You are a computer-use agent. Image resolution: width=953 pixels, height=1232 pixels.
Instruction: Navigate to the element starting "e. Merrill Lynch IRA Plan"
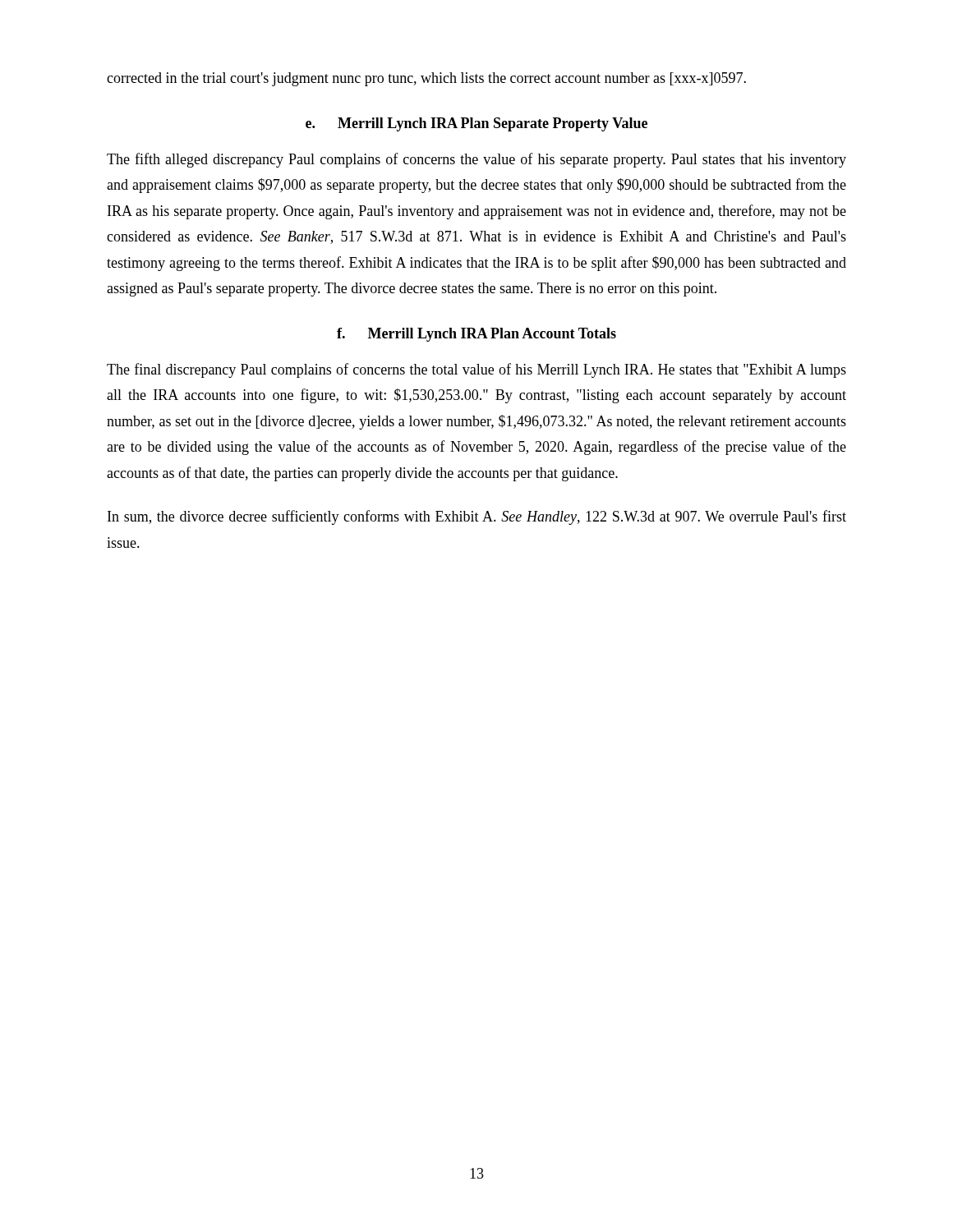pyautogui.click(x=476, y=123)
